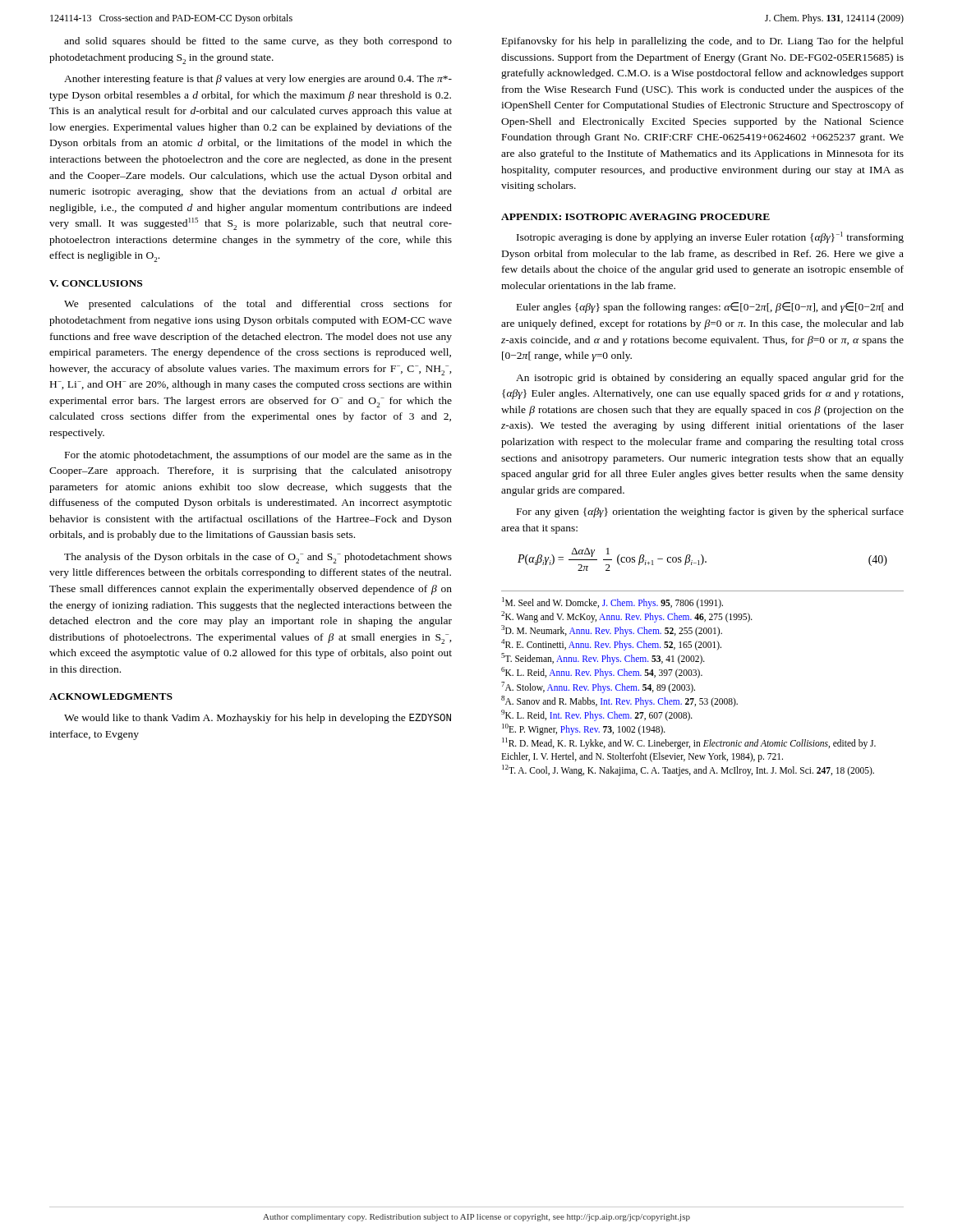
Task: Navigate to the text starting "P(αiβiγi) = ΔαΔγ"
Action: [x=711, y=560]
